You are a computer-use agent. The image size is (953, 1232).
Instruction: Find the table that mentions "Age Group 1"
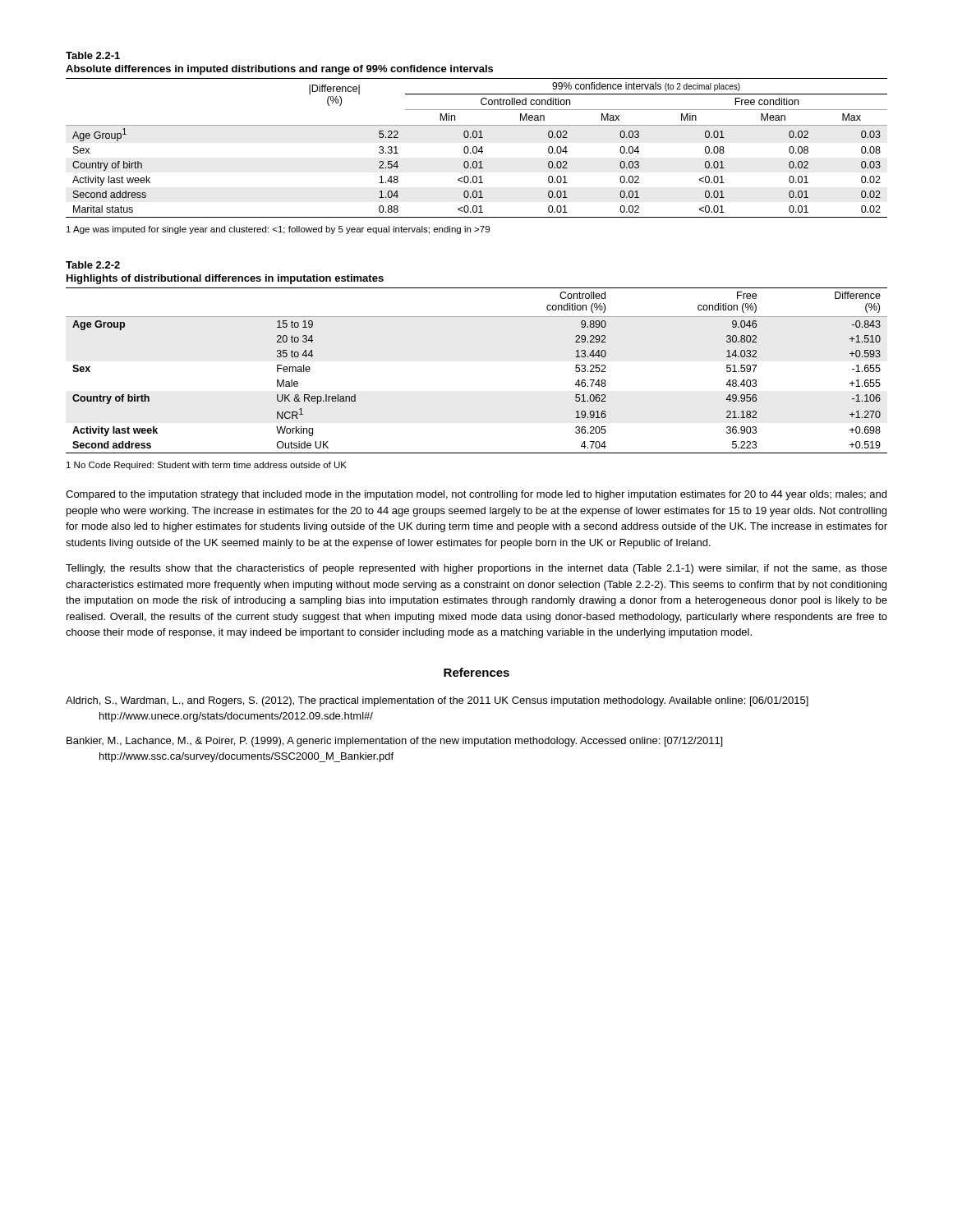(476, 148)
